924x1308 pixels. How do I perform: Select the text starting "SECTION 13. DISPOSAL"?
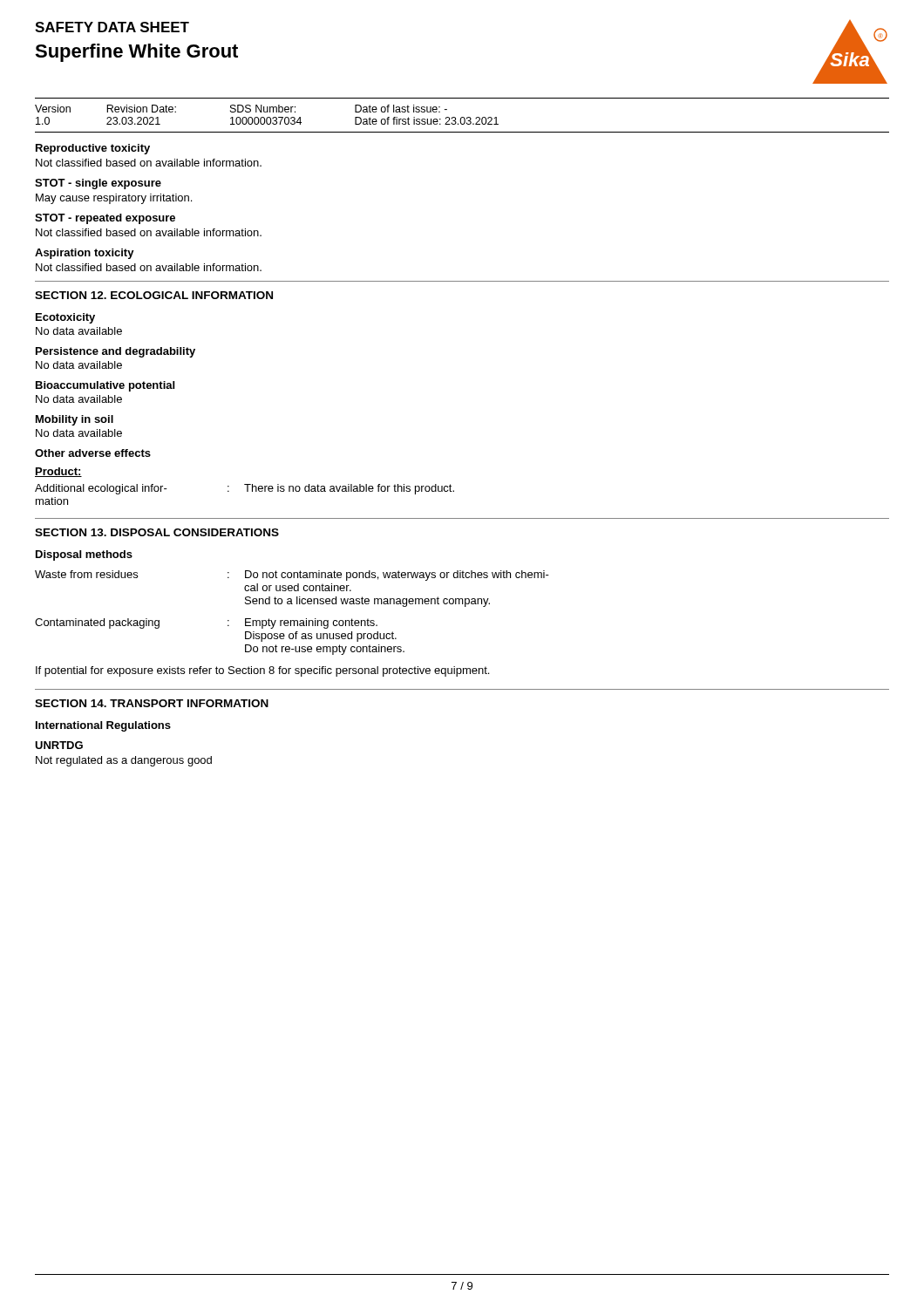click(157, 532)
